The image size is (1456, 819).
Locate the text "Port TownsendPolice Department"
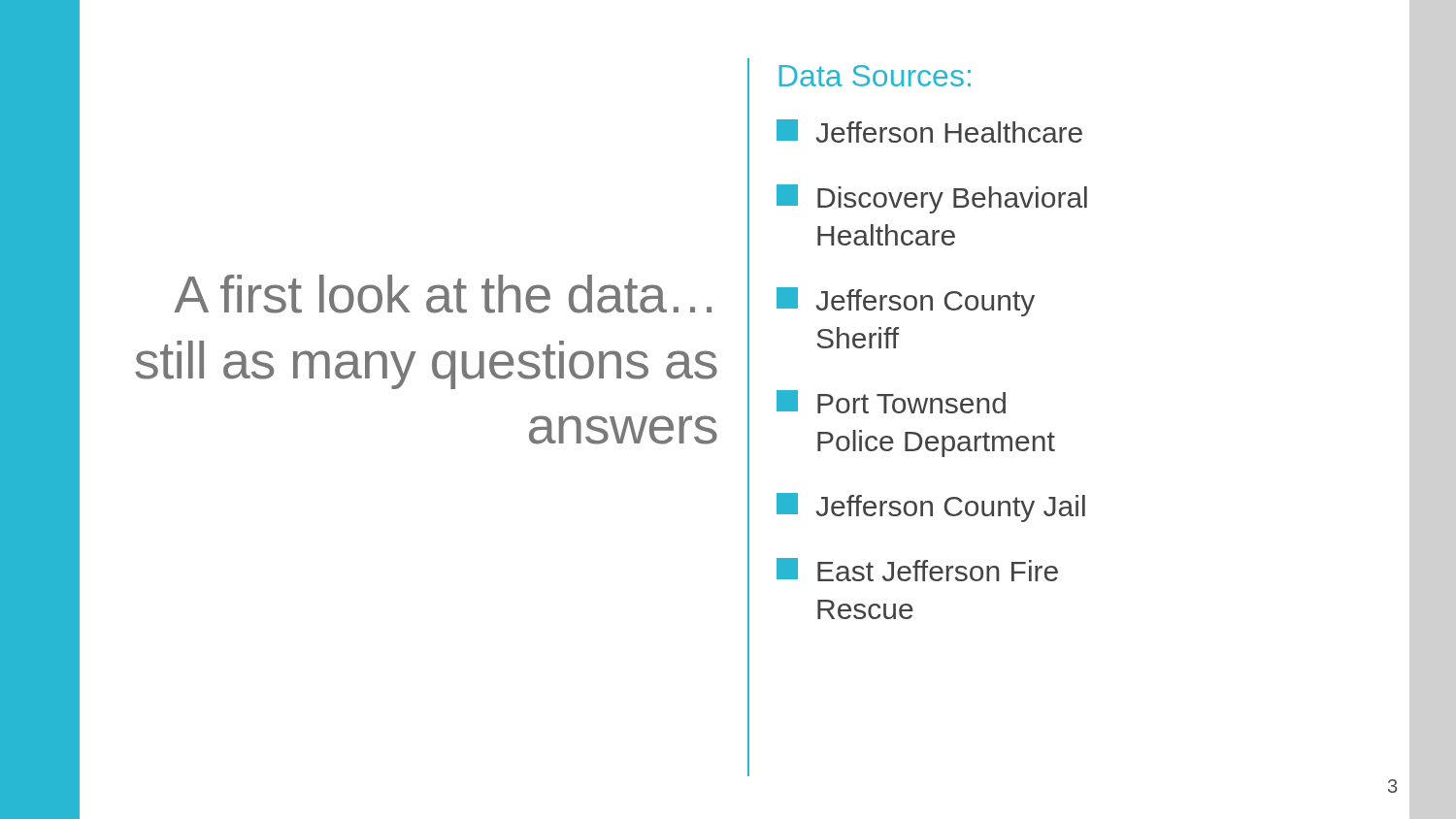coord(916,422)
